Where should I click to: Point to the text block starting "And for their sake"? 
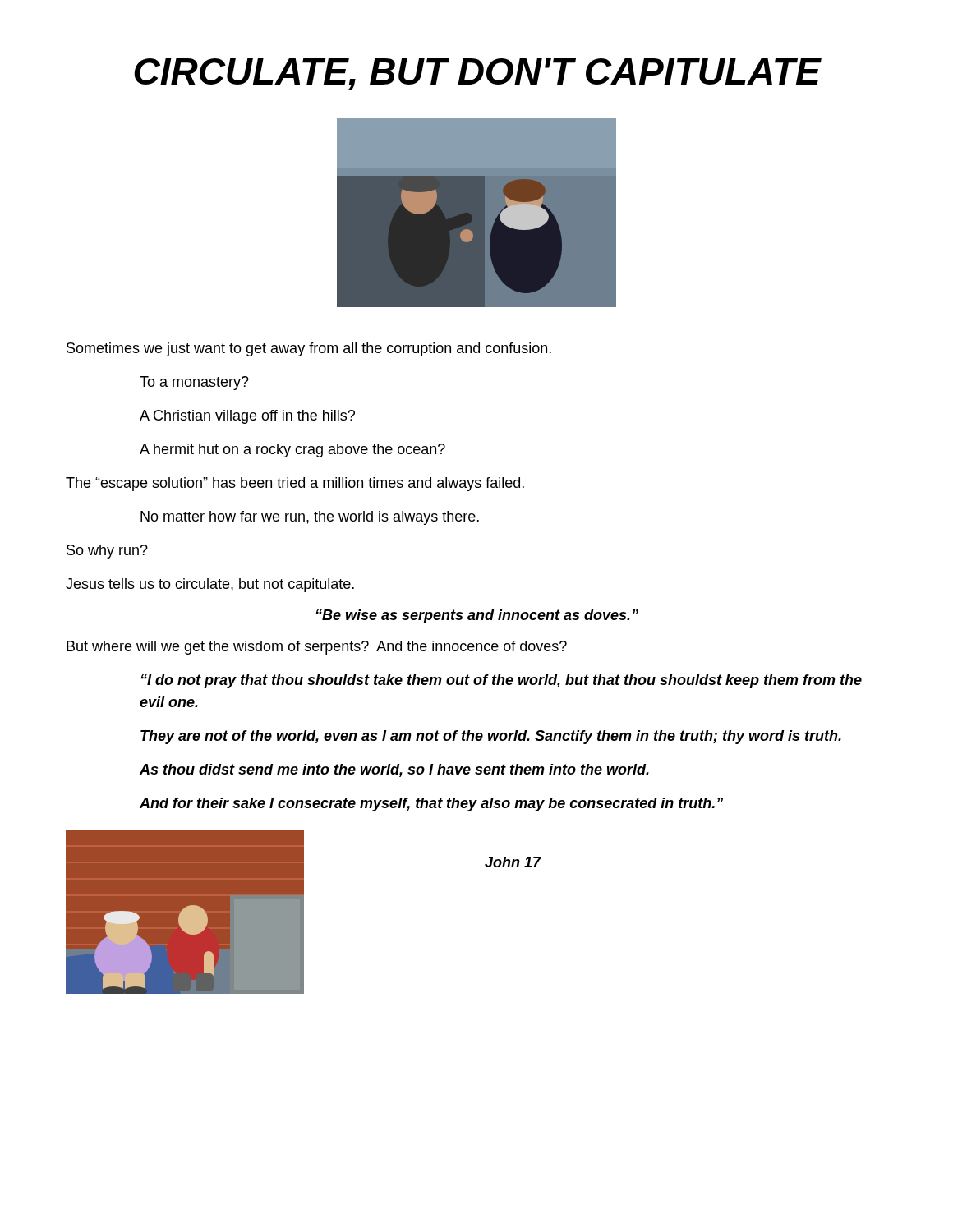click(x=431, y=803)
